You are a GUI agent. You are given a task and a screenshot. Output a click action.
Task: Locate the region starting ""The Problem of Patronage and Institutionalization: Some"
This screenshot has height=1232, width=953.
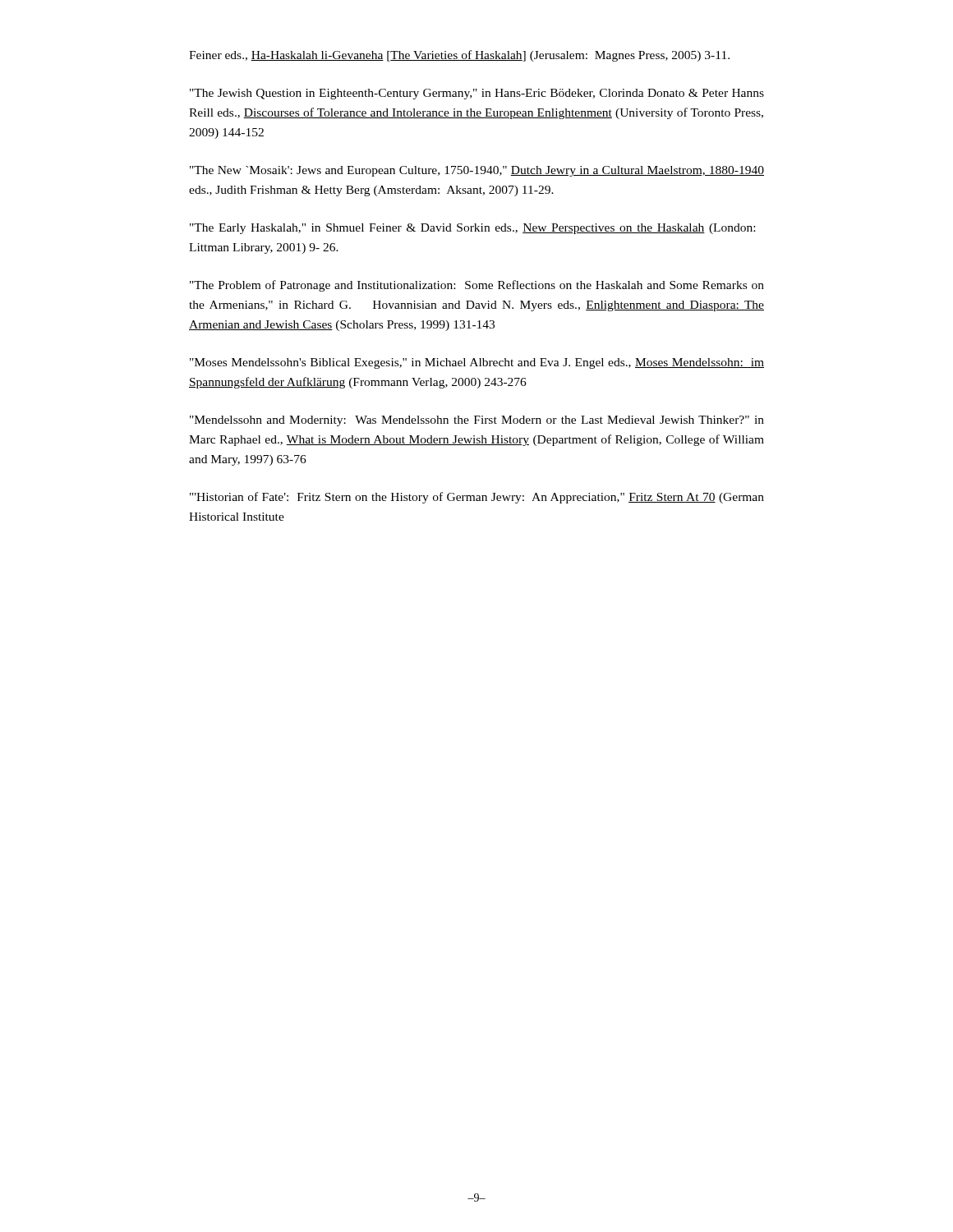pyautogui.click(x=476, y=304)
